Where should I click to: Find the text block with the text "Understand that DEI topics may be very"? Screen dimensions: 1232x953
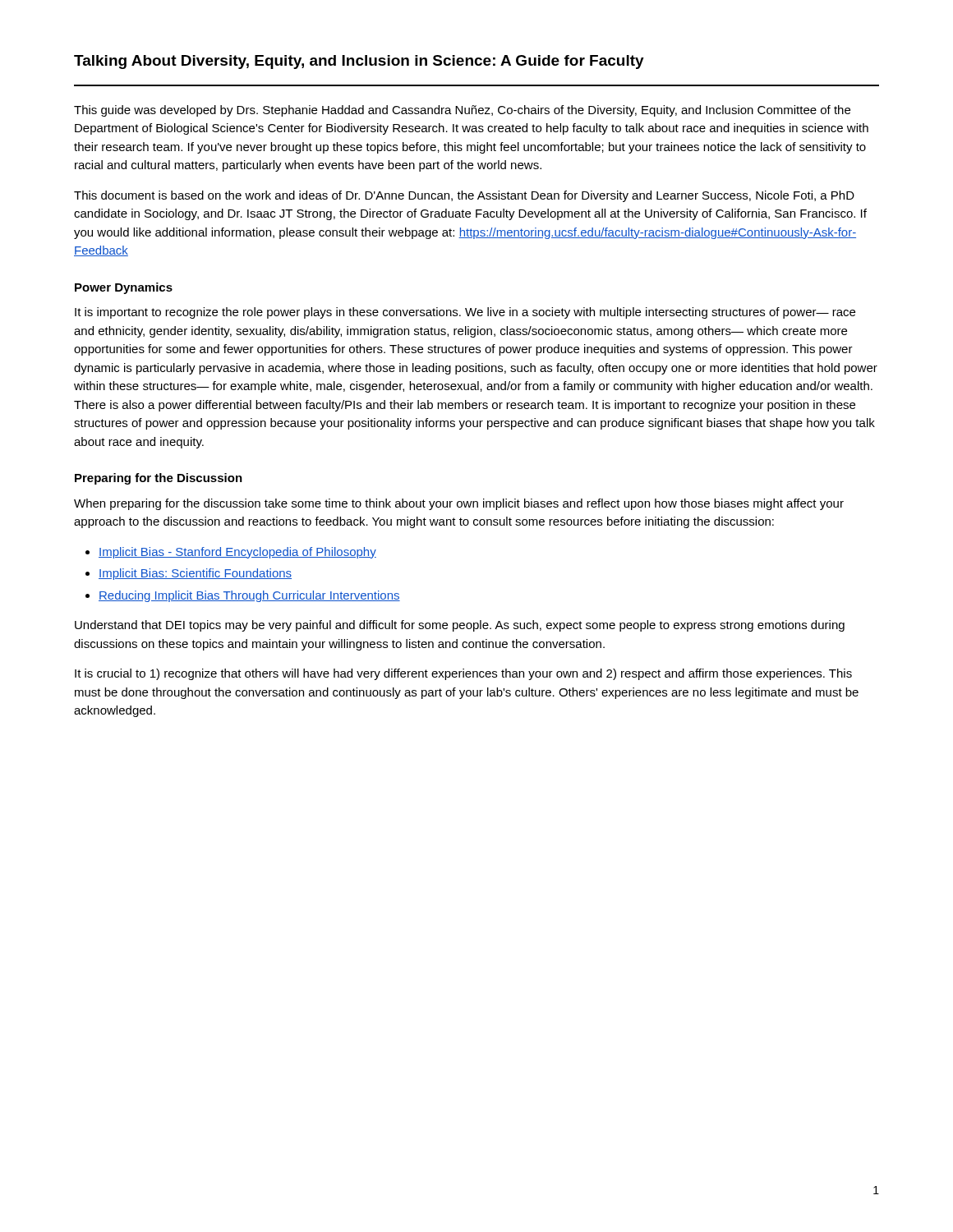tap(476, 634)
